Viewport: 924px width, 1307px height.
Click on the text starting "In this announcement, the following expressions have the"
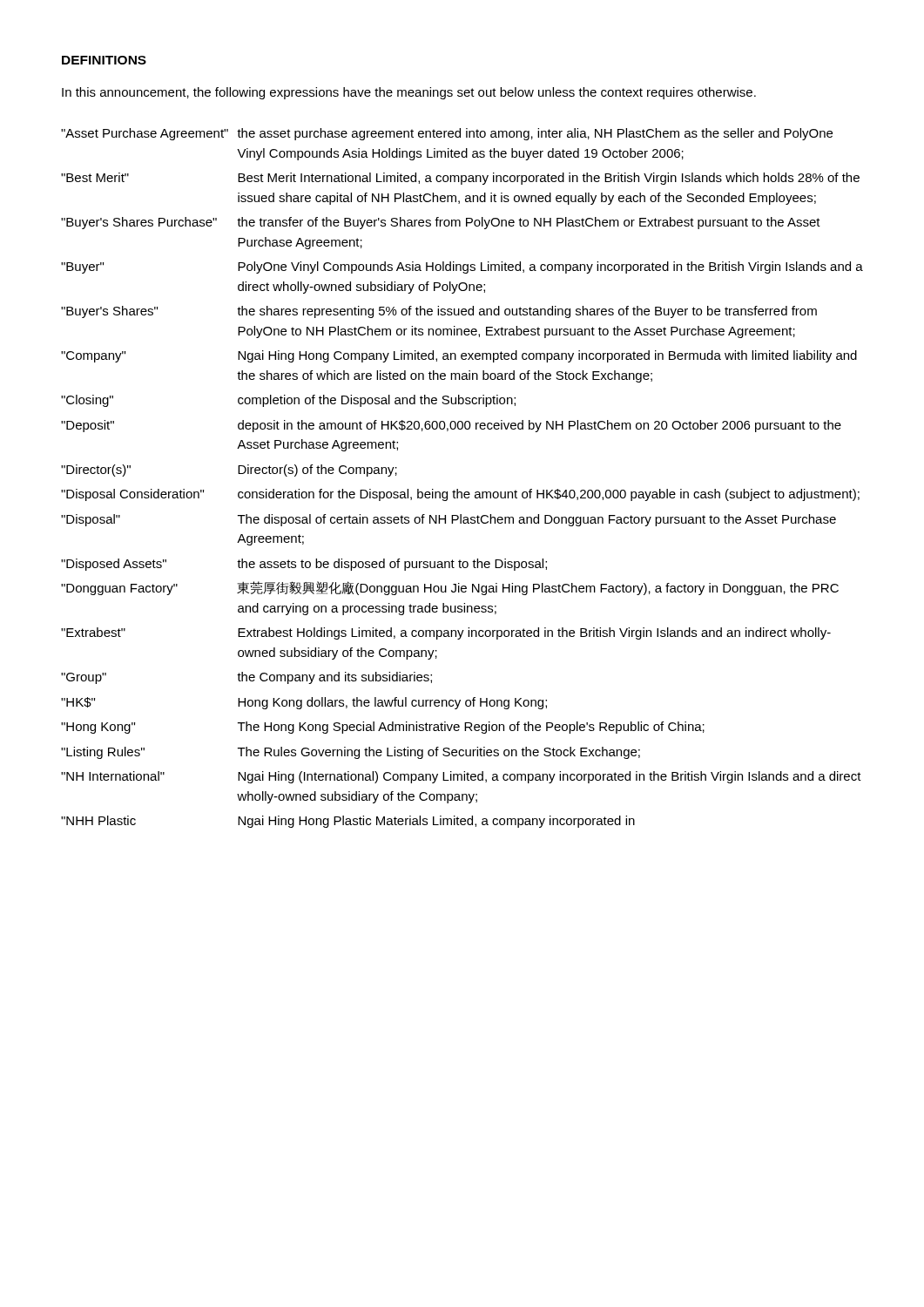click(409, 92)
